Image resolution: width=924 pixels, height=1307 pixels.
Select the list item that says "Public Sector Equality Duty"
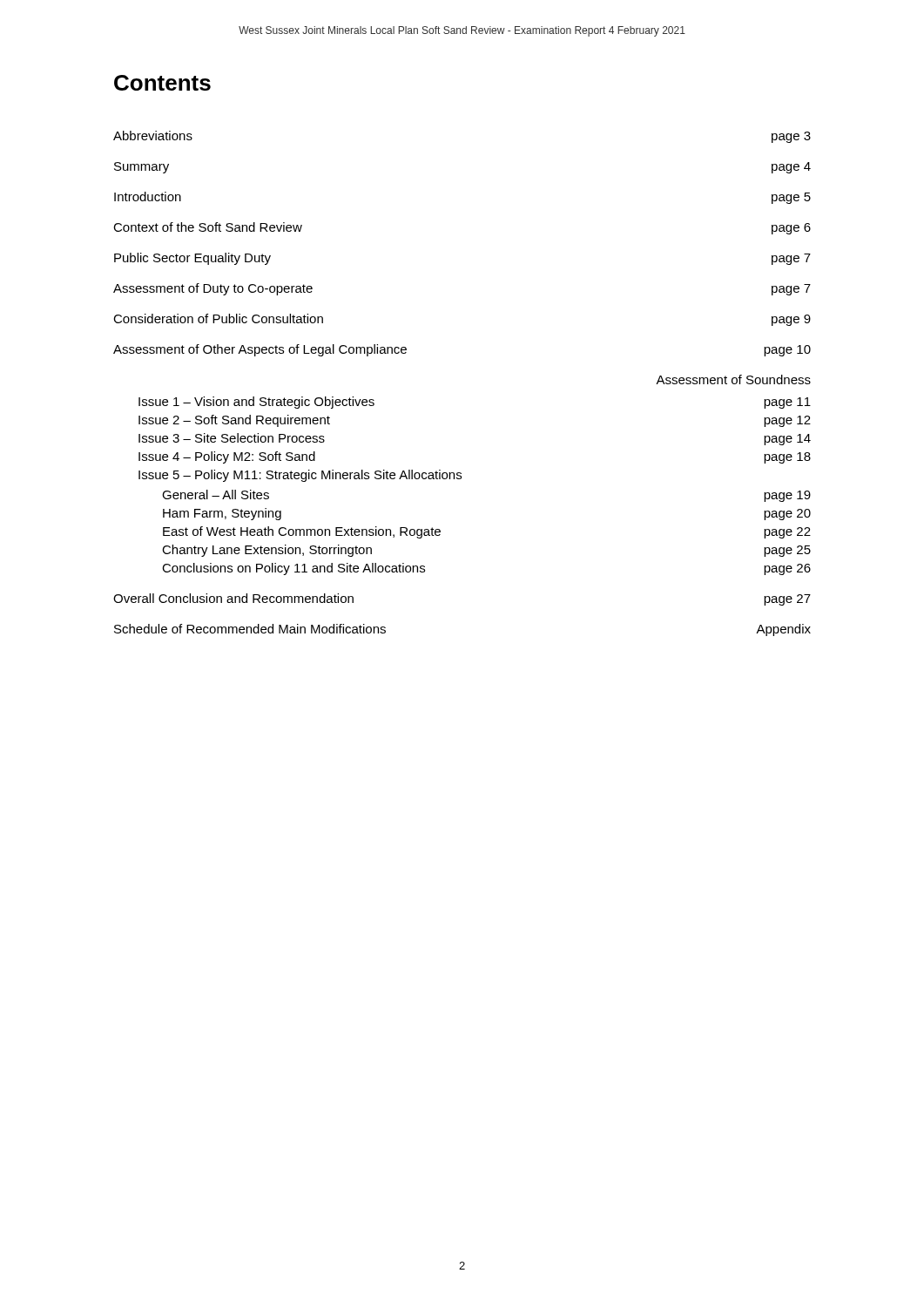(192, 257)
